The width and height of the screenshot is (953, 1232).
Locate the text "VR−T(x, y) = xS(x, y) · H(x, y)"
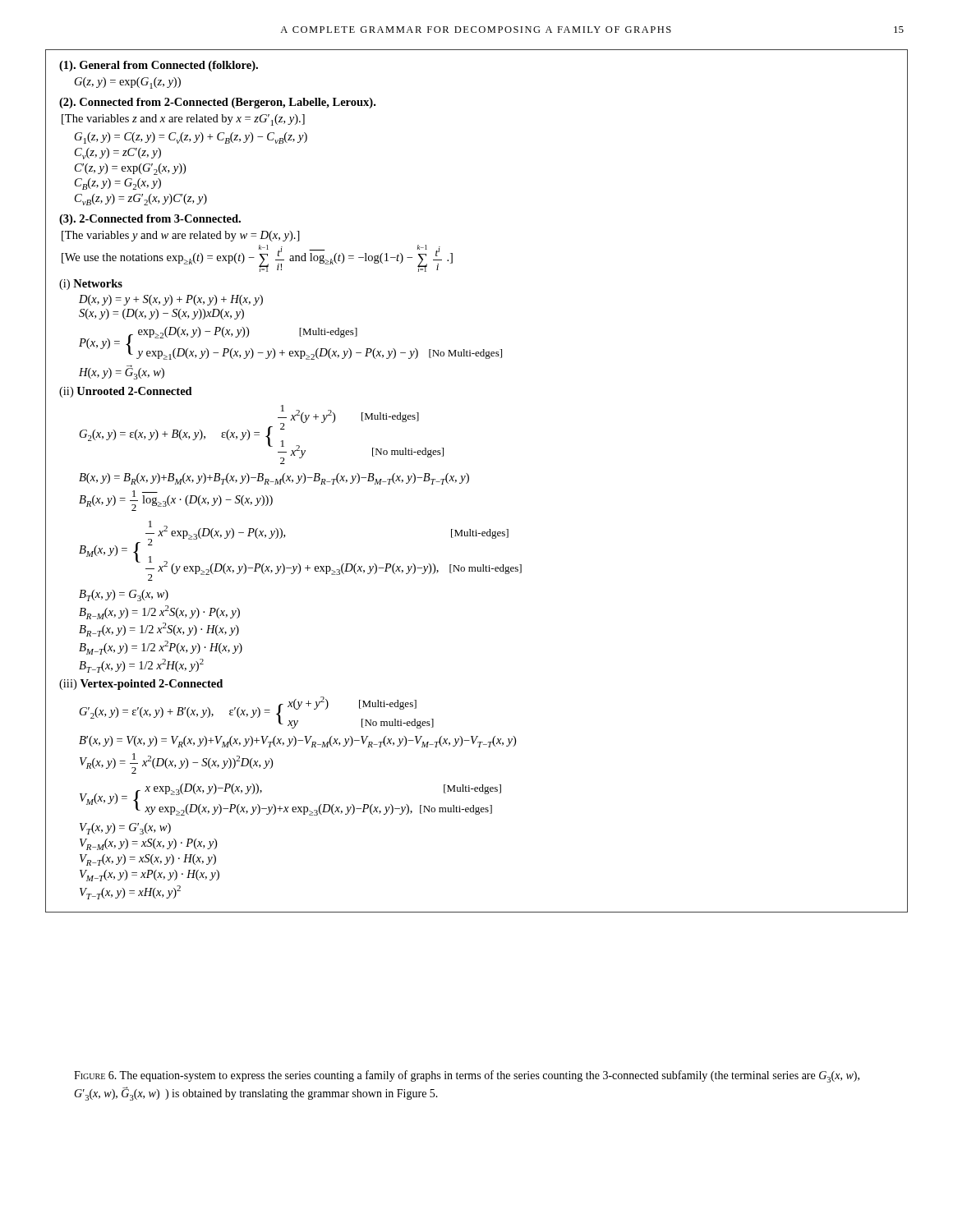point(148,859)
